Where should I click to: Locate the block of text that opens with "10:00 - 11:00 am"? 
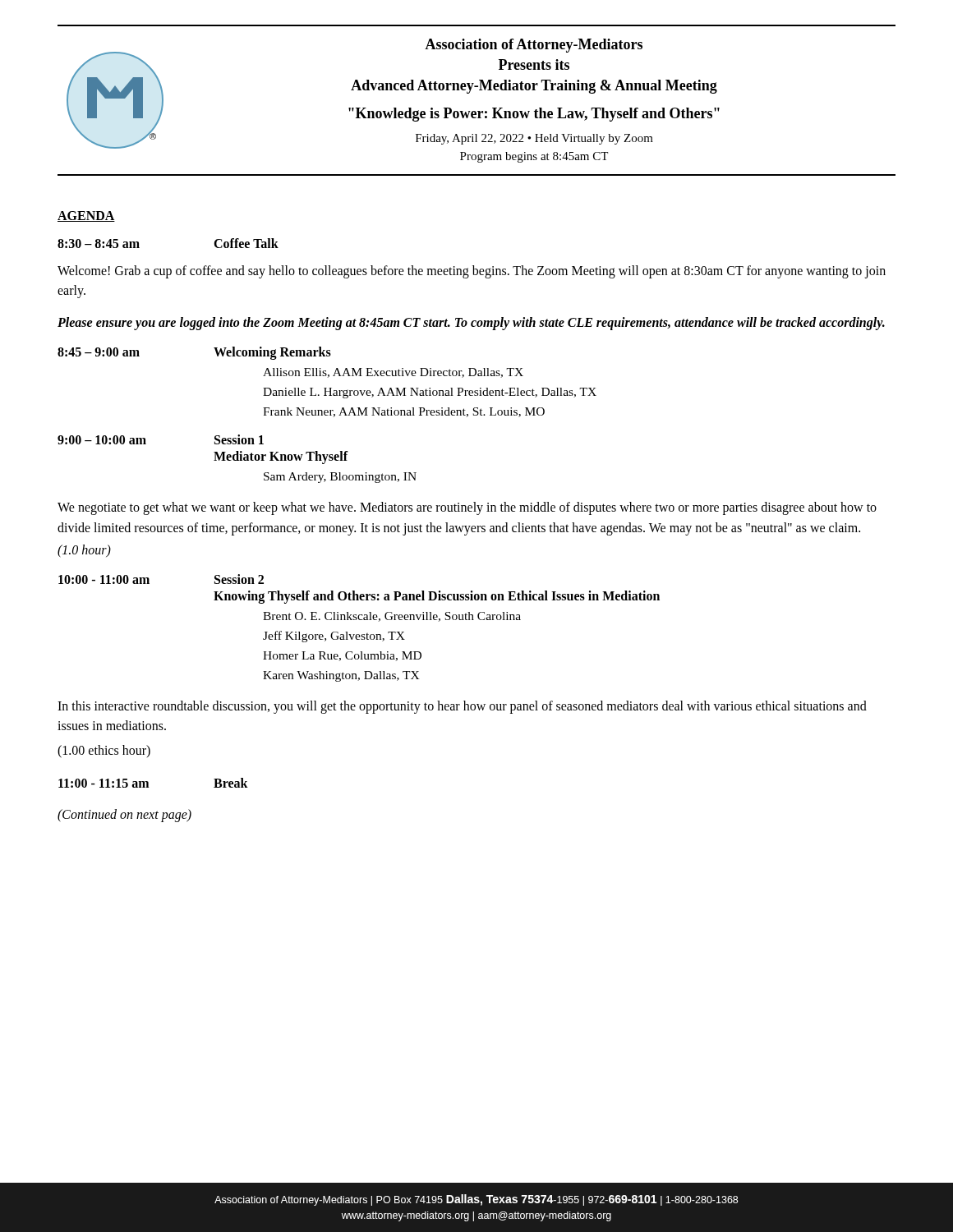tap(476, 628)
